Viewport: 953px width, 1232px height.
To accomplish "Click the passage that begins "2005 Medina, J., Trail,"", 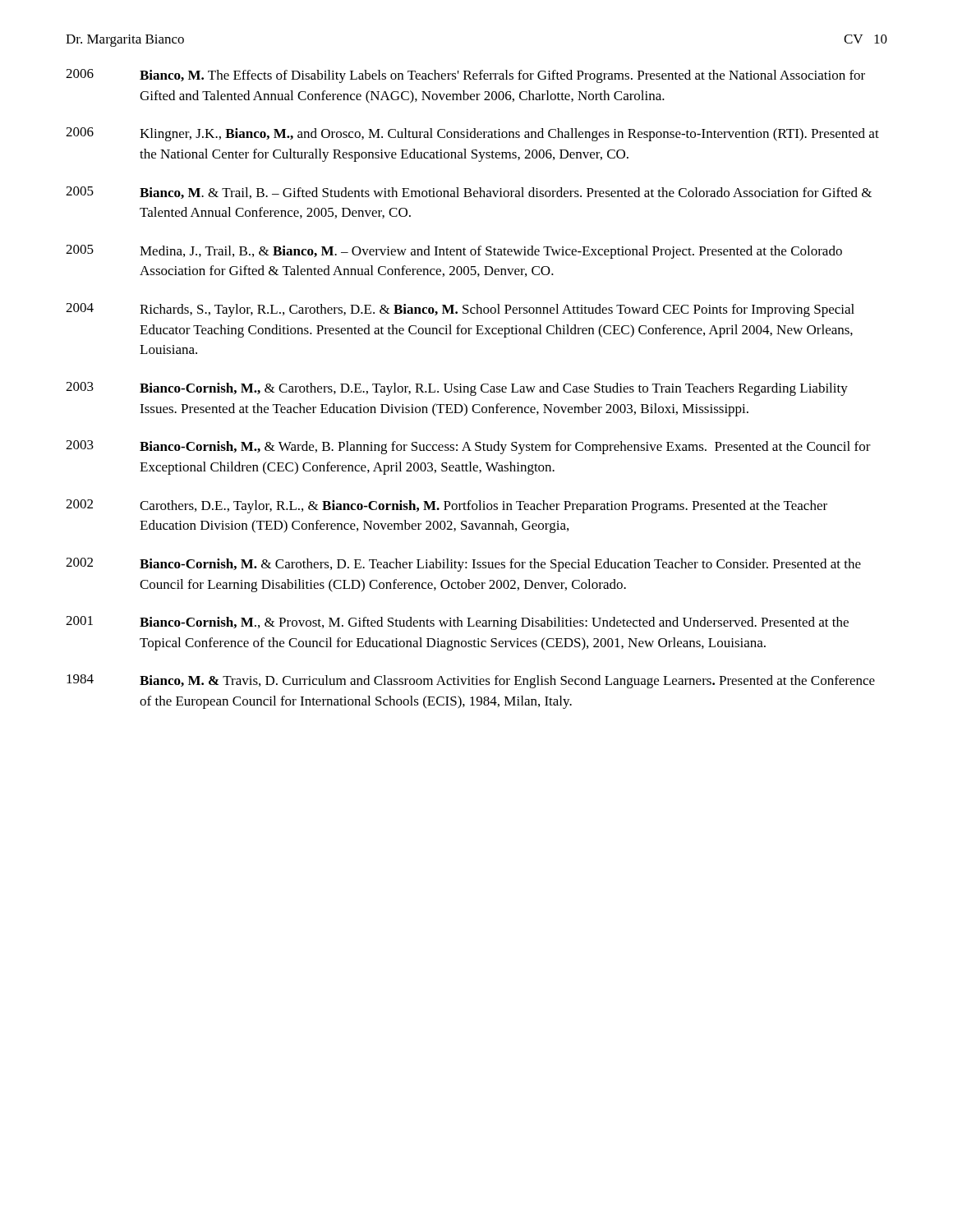I will click(x=476, y=262).
